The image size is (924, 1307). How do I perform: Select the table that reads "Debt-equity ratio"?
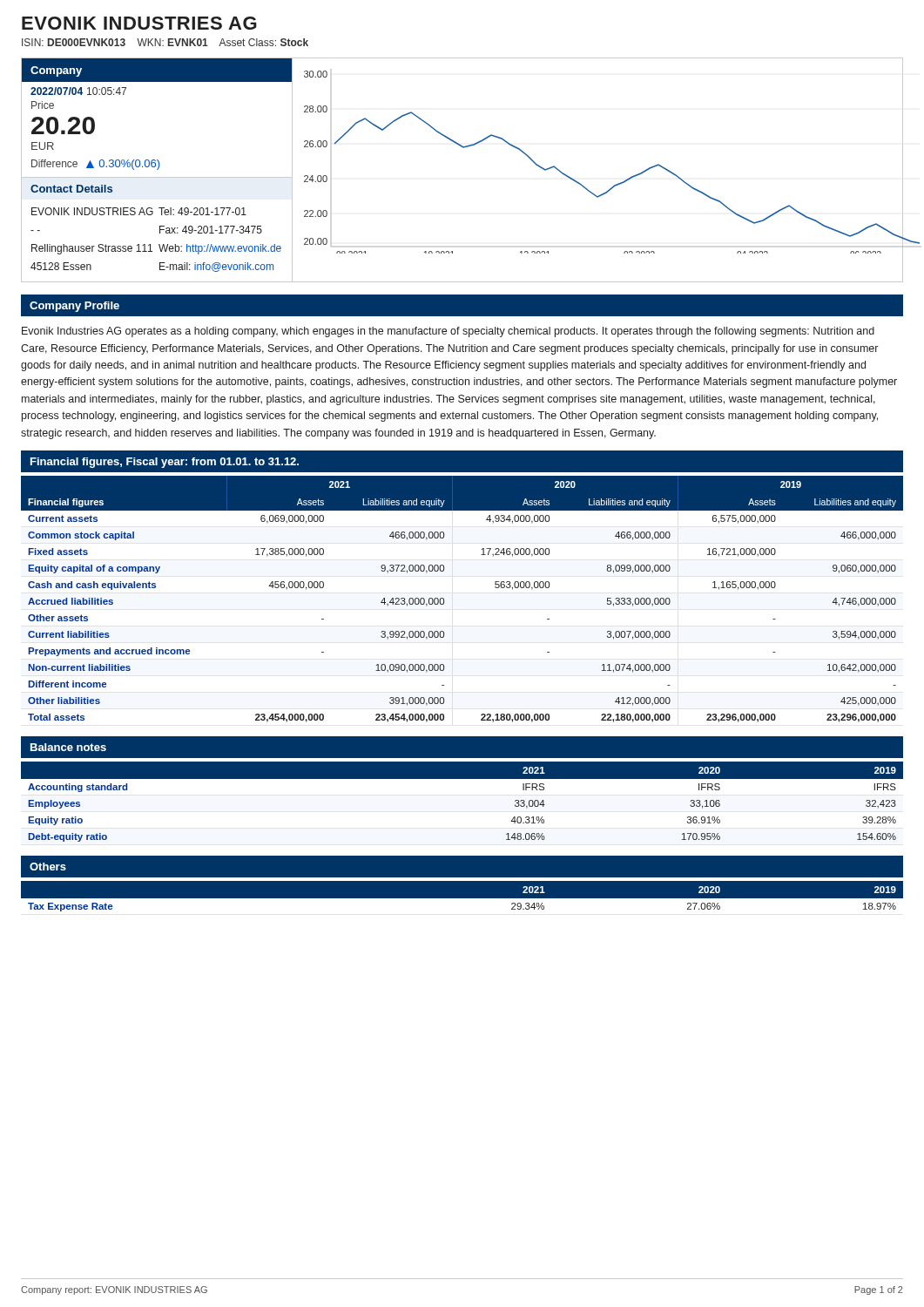[x=462, y=803]
